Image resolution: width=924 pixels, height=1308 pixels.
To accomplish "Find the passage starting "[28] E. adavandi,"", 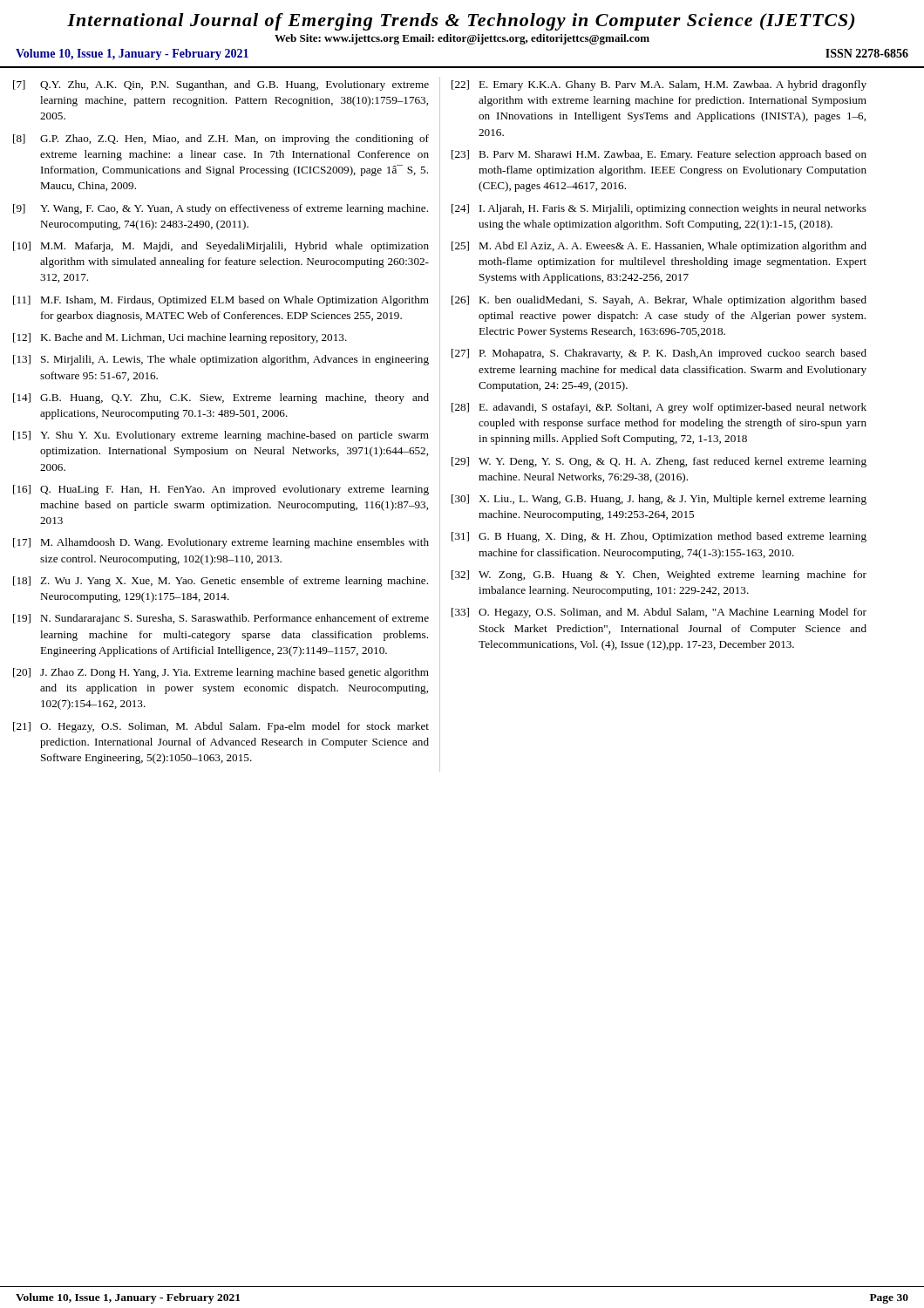I will coord(659,423).
